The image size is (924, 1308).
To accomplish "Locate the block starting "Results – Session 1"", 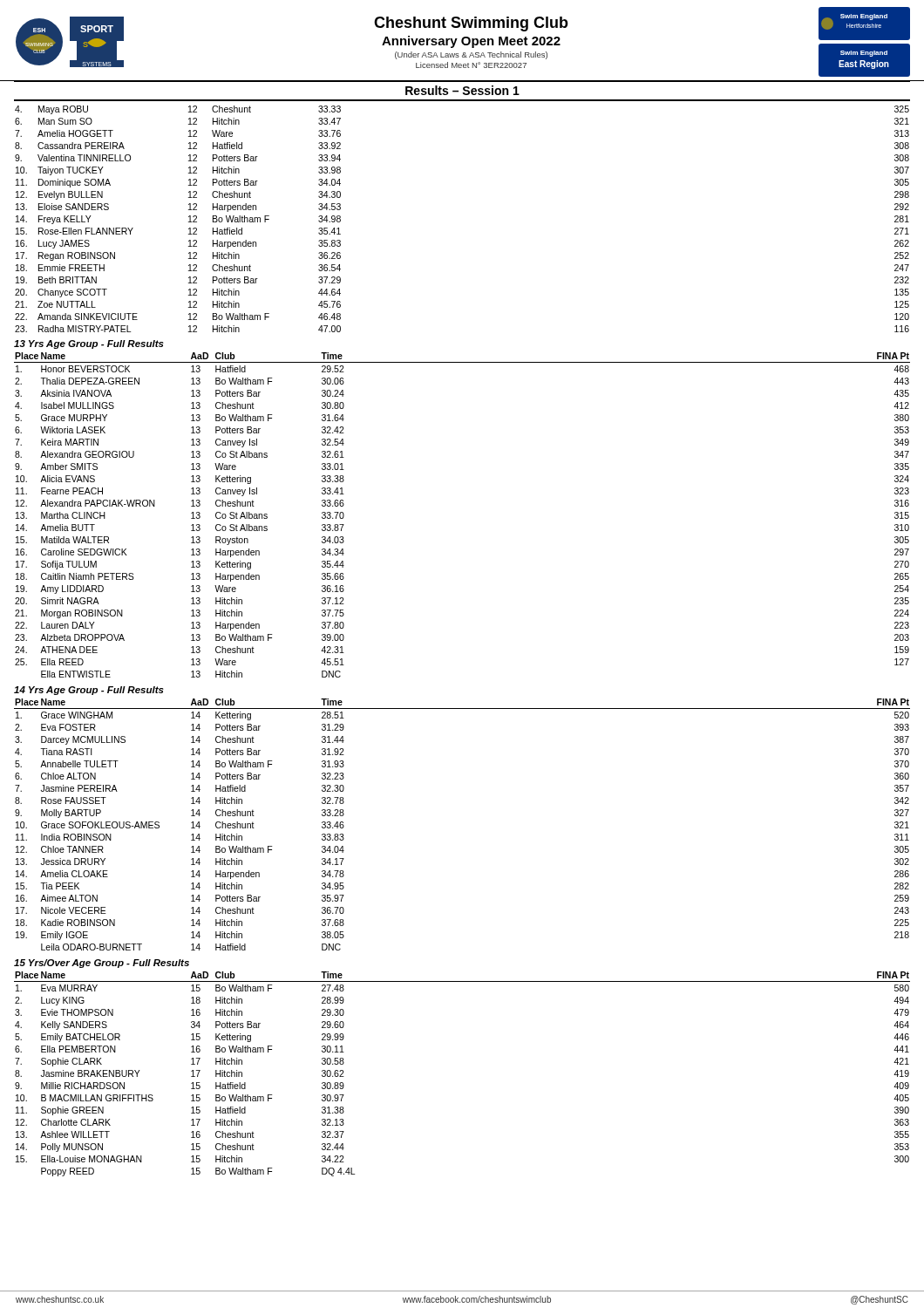I will pos(462,91).
